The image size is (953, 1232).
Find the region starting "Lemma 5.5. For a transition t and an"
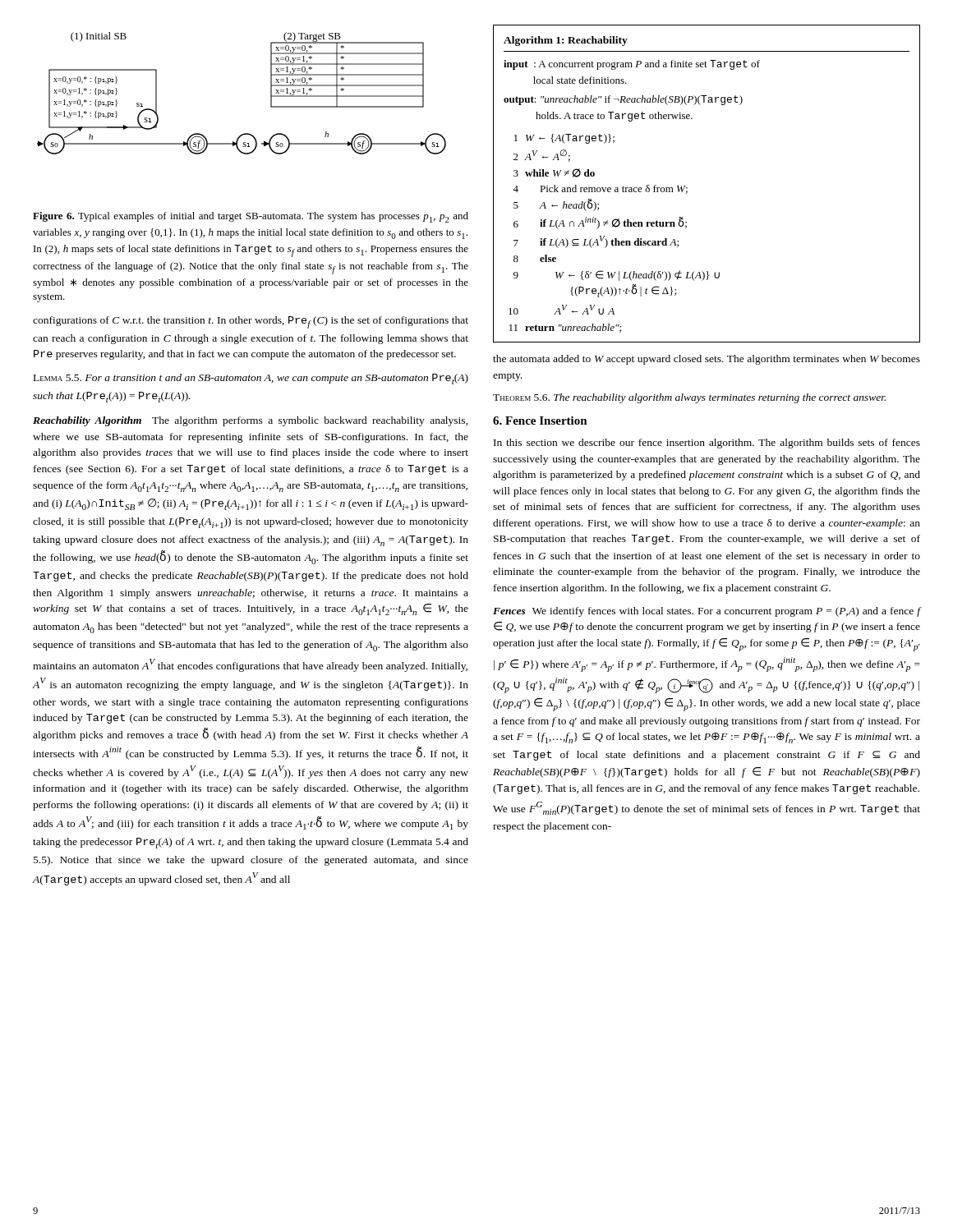point(251,388)
